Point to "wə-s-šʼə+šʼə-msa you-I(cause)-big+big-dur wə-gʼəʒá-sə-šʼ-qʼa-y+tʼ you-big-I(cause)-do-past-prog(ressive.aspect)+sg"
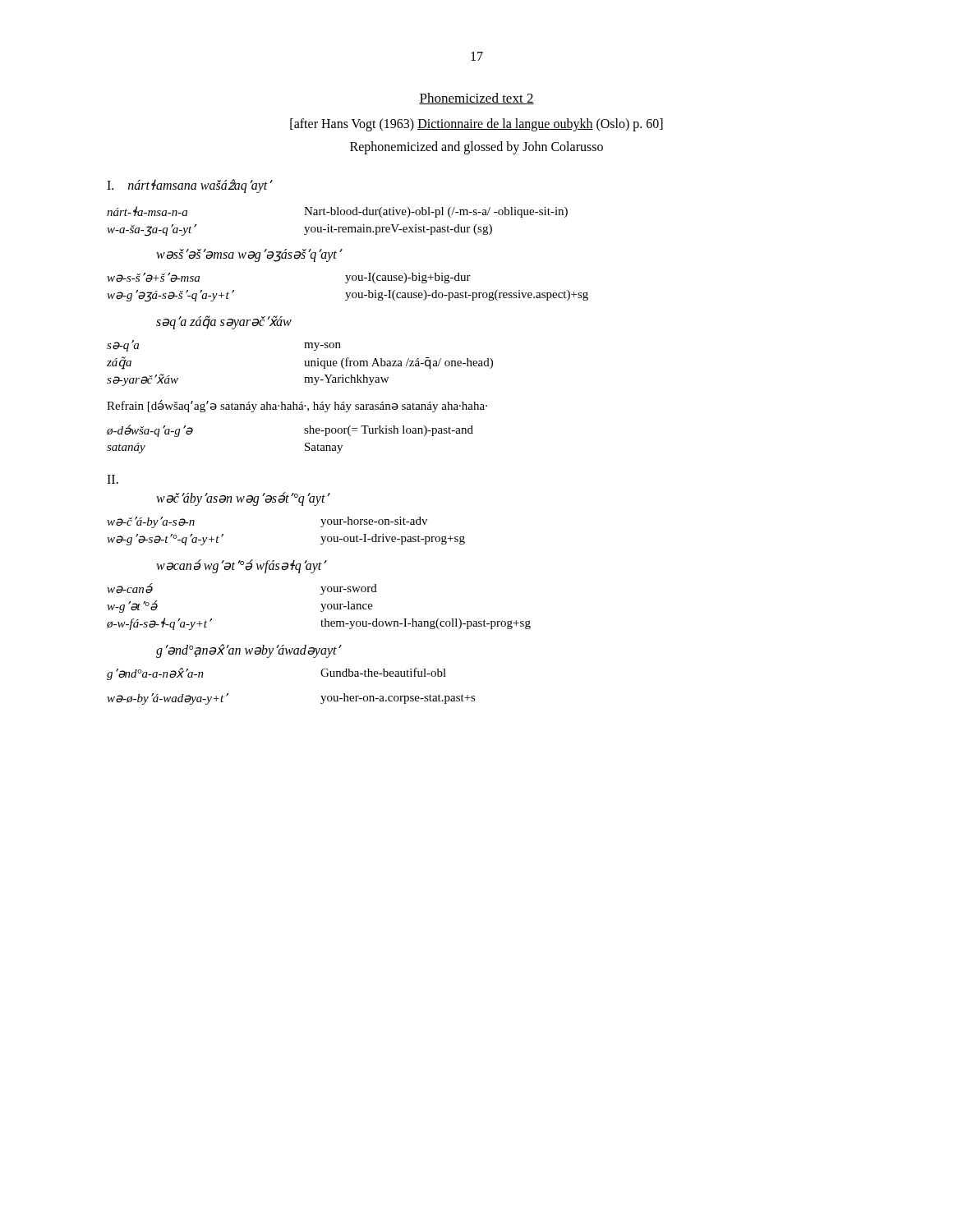 [x=476, y=286]
